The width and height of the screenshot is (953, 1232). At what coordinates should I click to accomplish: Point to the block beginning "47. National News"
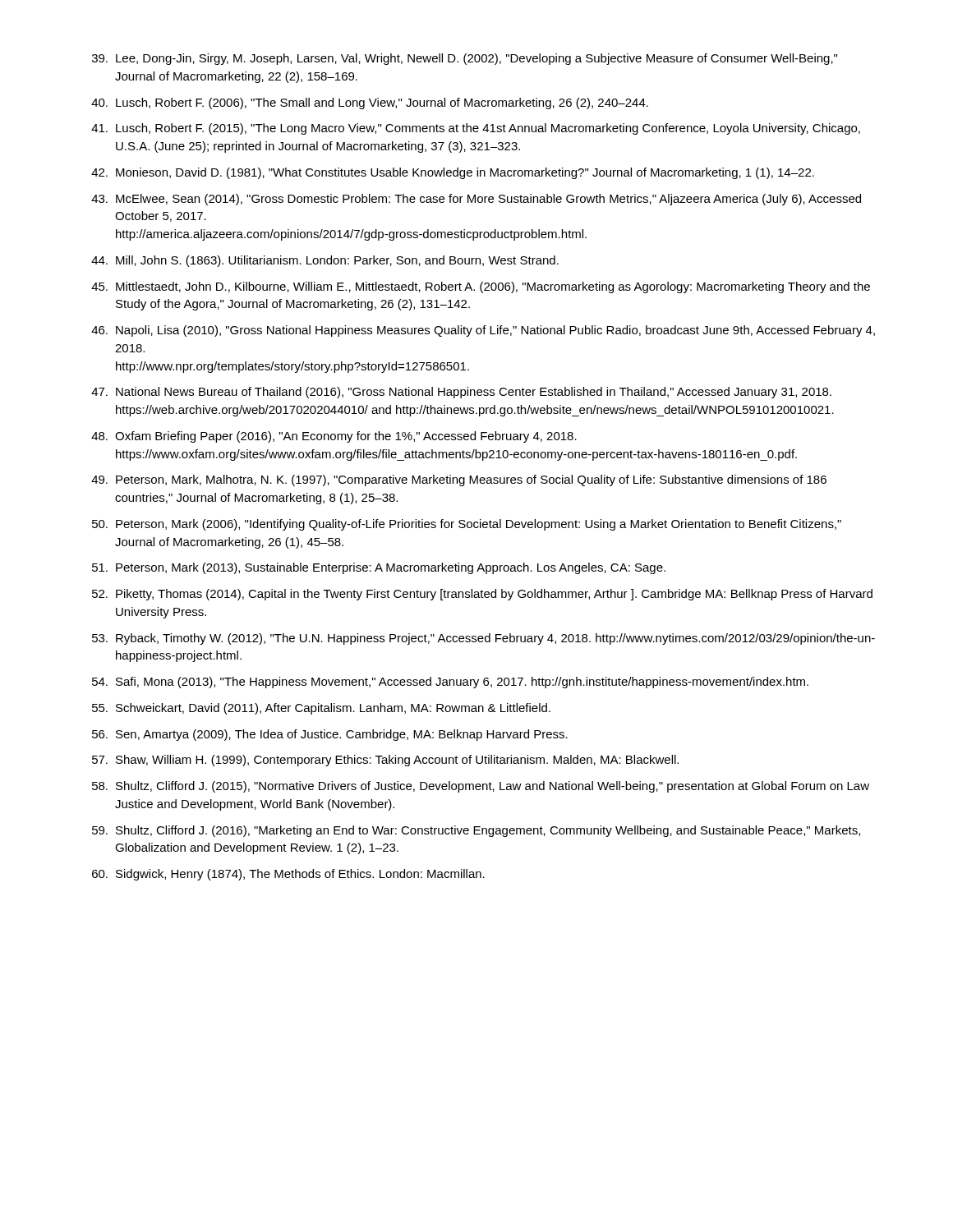(x=476, y=401)
